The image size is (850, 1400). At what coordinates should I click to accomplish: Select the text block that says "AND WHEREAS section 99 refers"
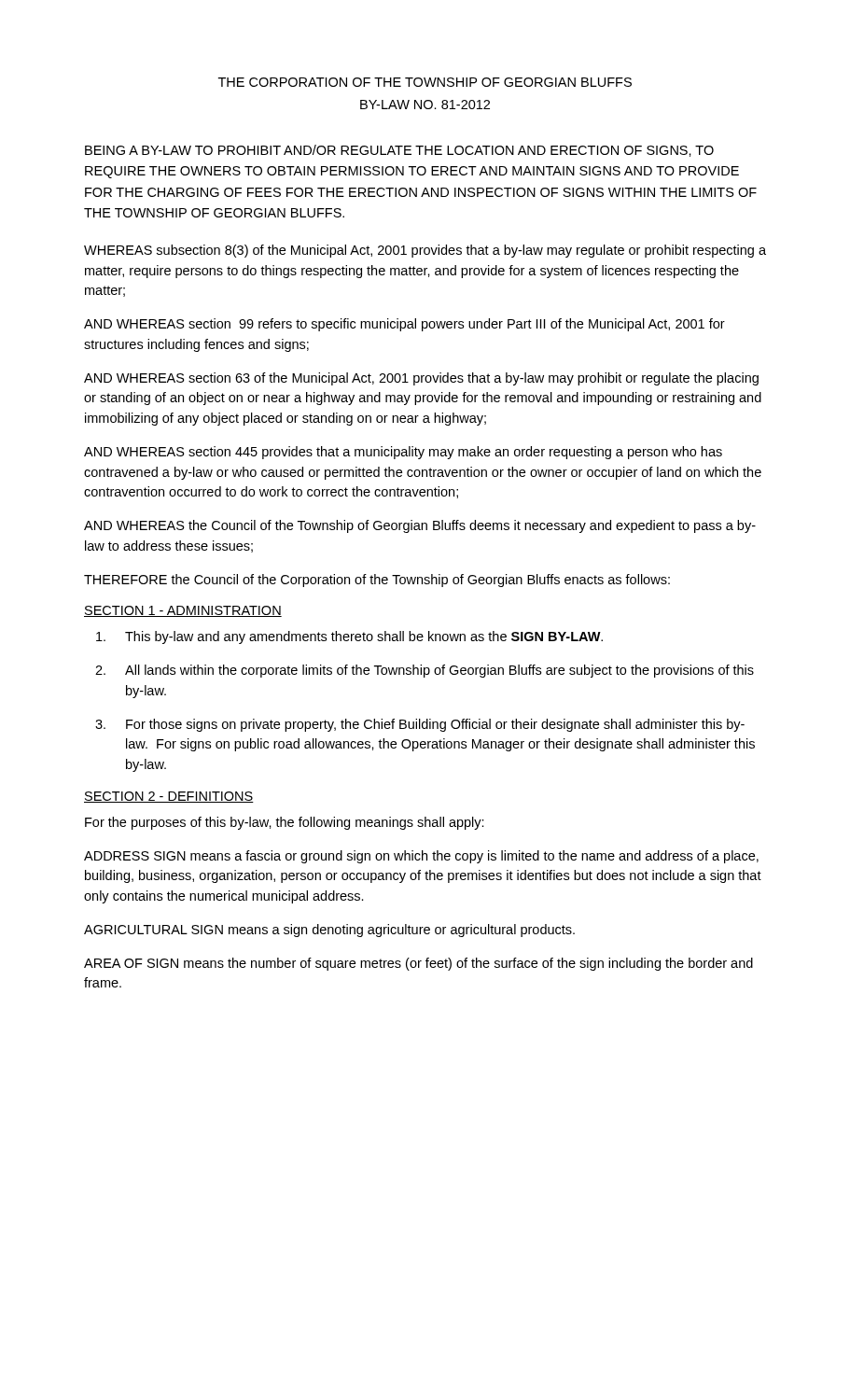click(x=404, y=334)
